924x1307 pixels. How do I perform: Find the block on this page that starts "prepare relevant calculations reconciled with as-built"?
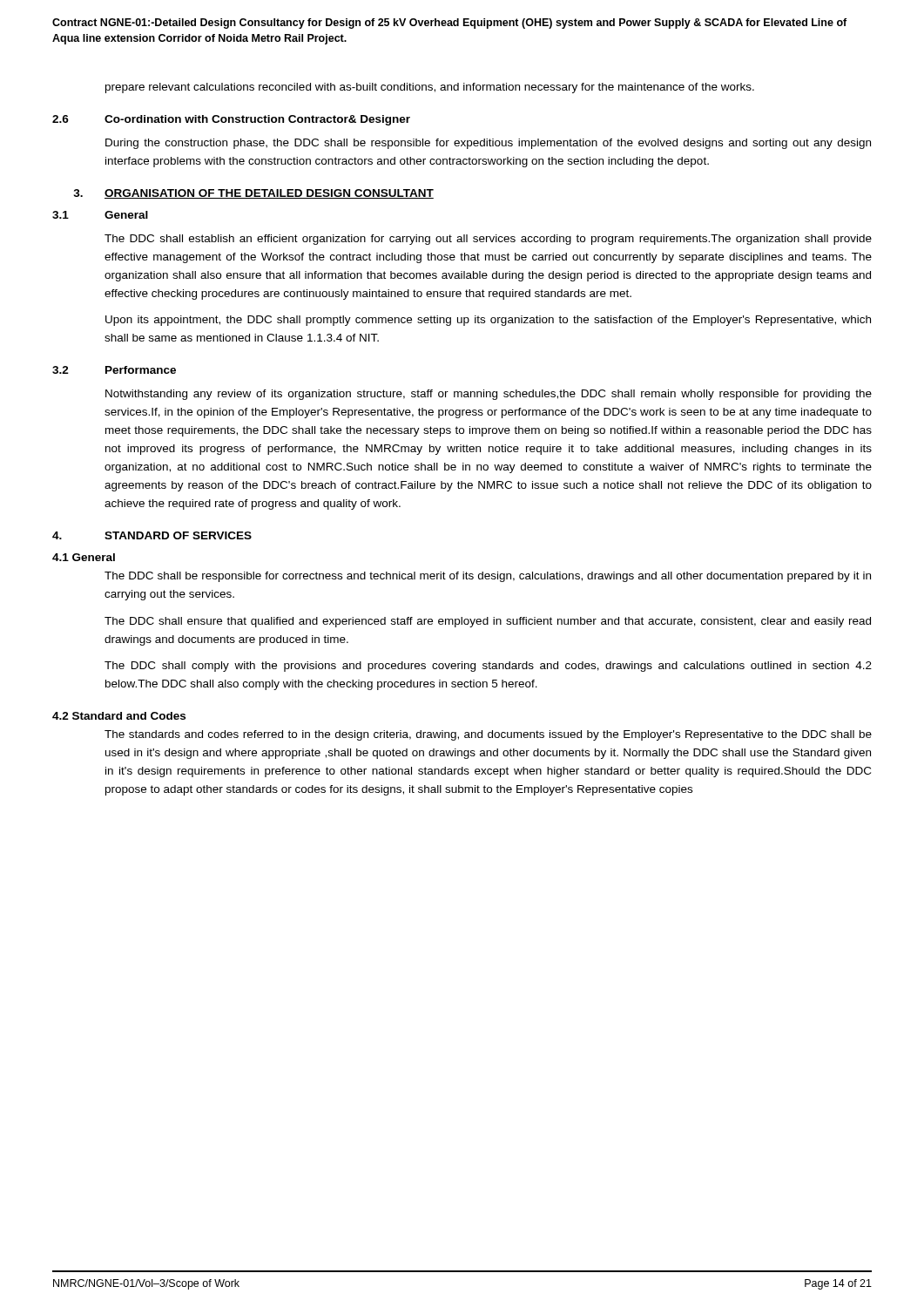coord(488,88)
